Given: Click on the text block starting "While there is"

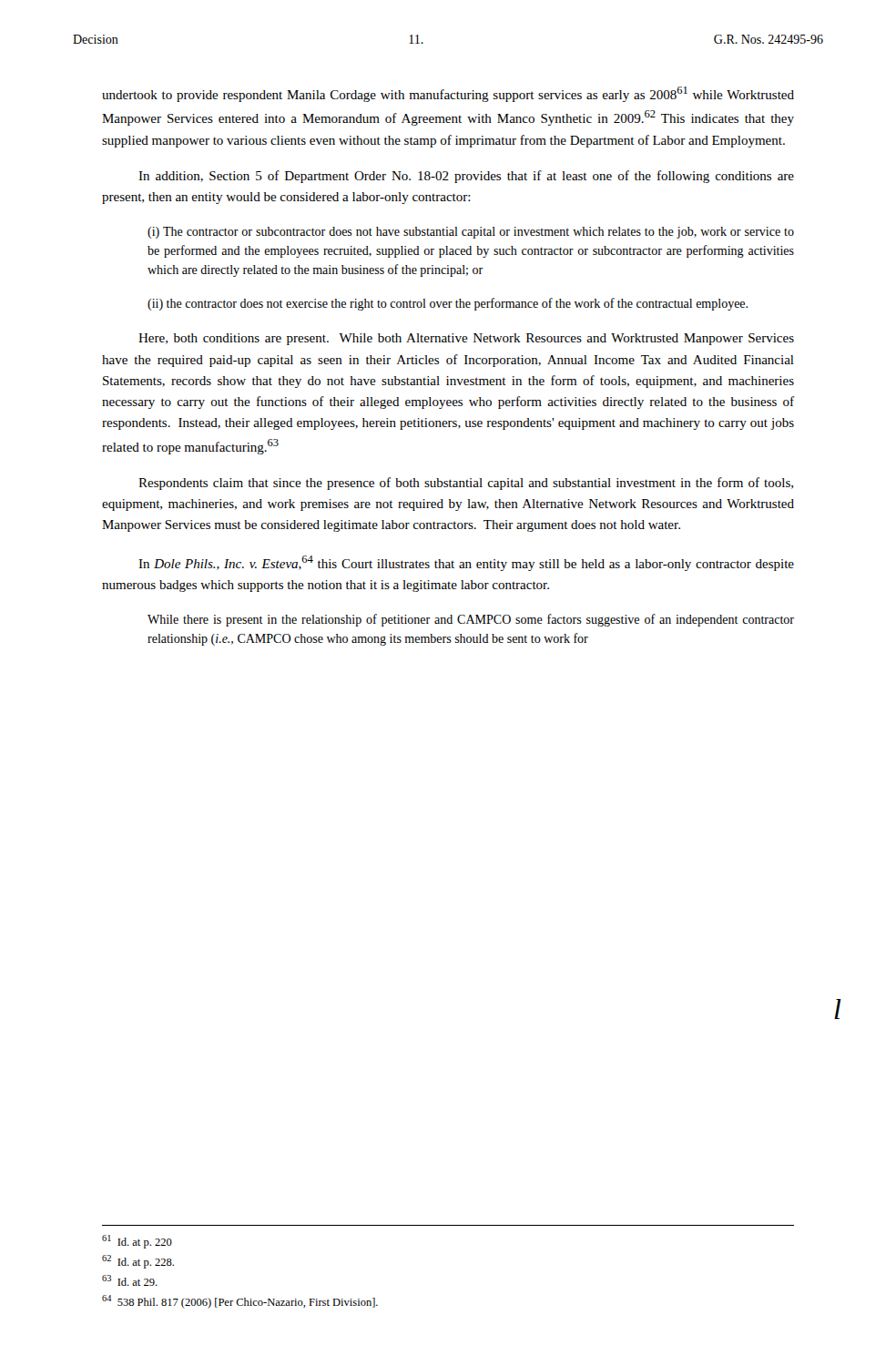Looking at the screenshot, I should click(471, 629).
